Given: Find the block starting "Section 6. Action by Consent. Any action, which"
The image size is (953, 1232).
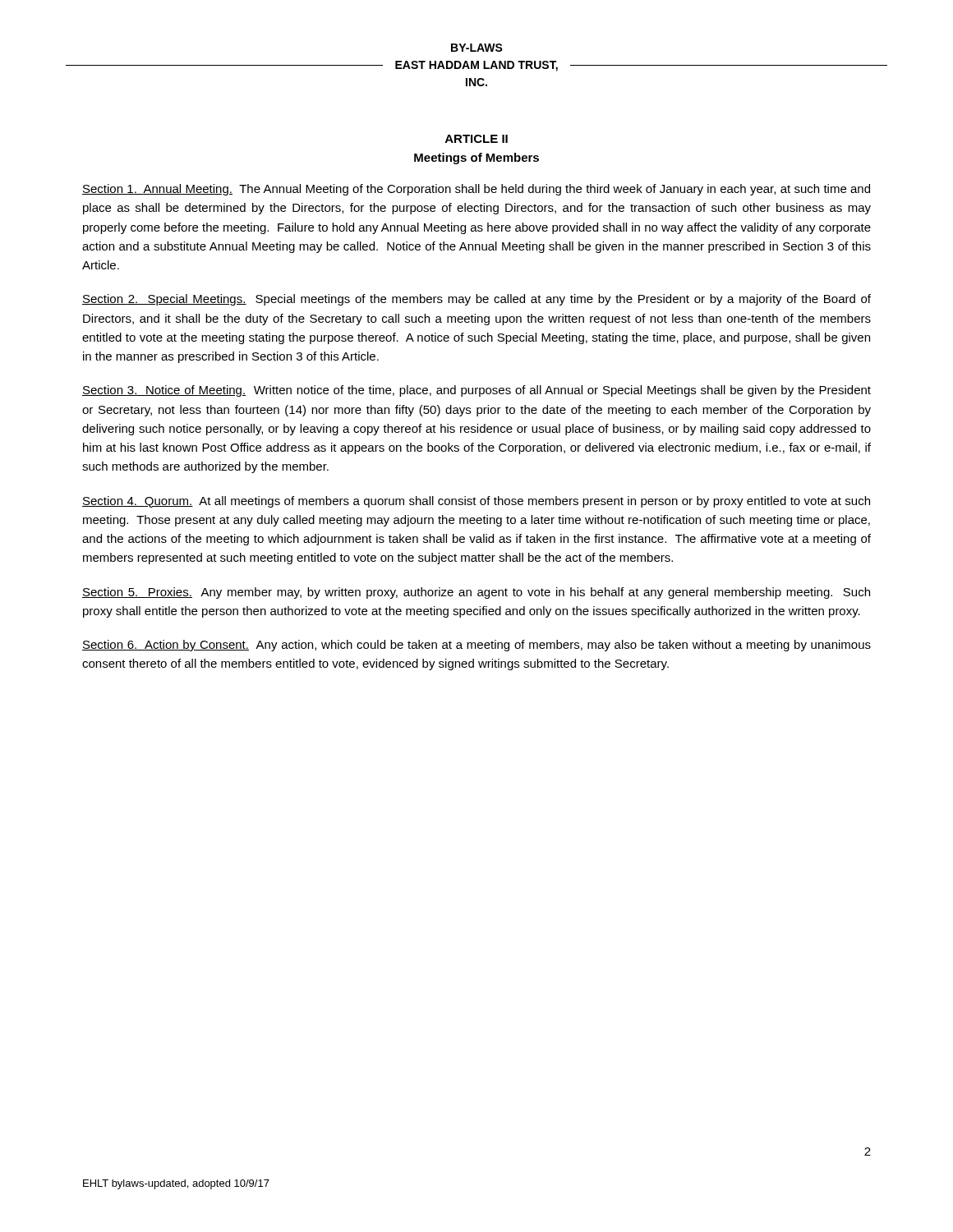Looking at the screenshot, I should [x=476, y=654].
